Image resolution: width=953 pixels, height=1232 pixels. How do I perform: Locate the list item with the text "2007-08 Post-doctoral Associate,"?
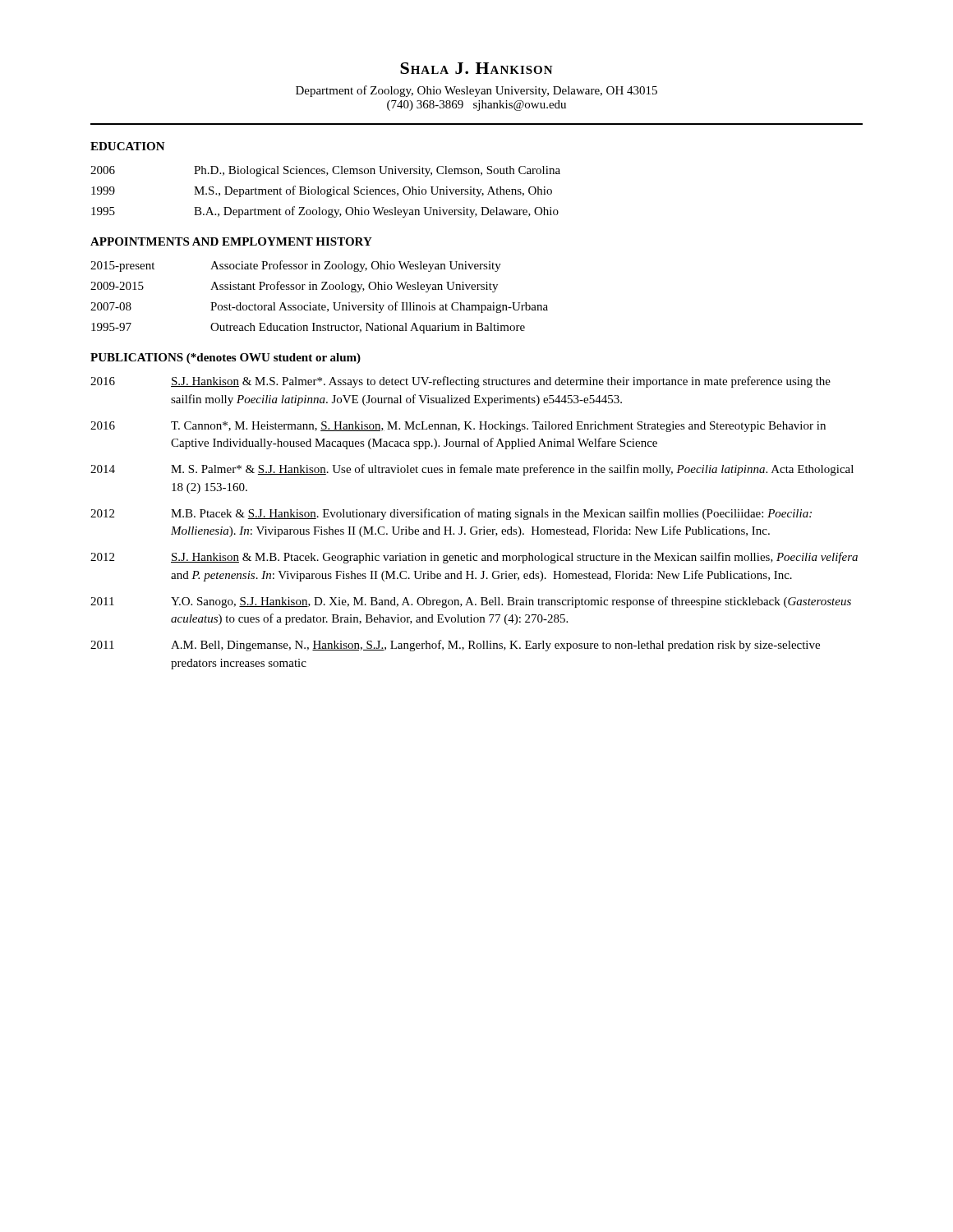pyautogui.click(x=476, y=307)
